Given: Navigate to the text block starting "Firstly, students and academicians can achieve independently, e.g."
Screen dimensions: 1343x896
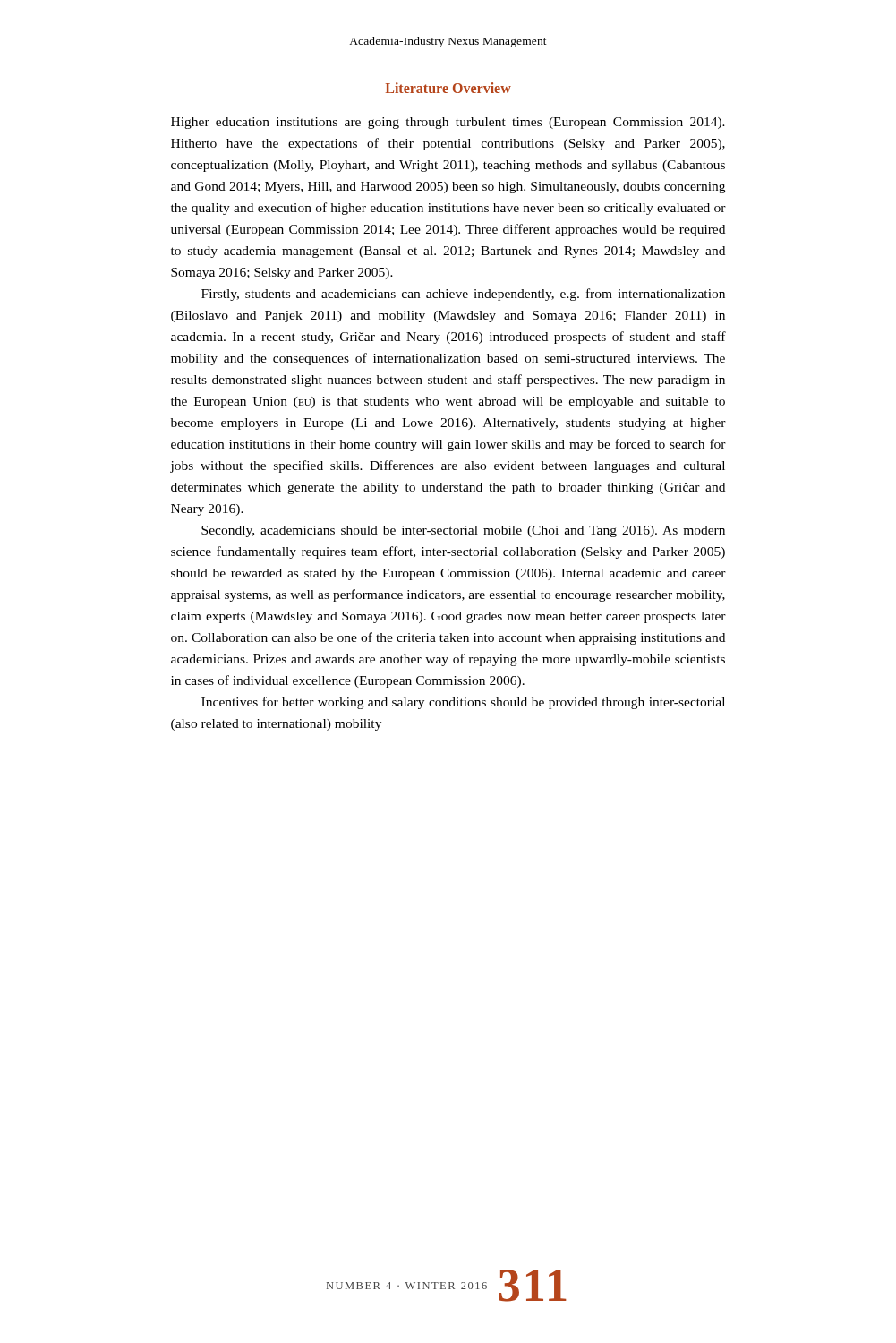Looking at the screenshot, I should pyautogui.click(x=448, y=401).
